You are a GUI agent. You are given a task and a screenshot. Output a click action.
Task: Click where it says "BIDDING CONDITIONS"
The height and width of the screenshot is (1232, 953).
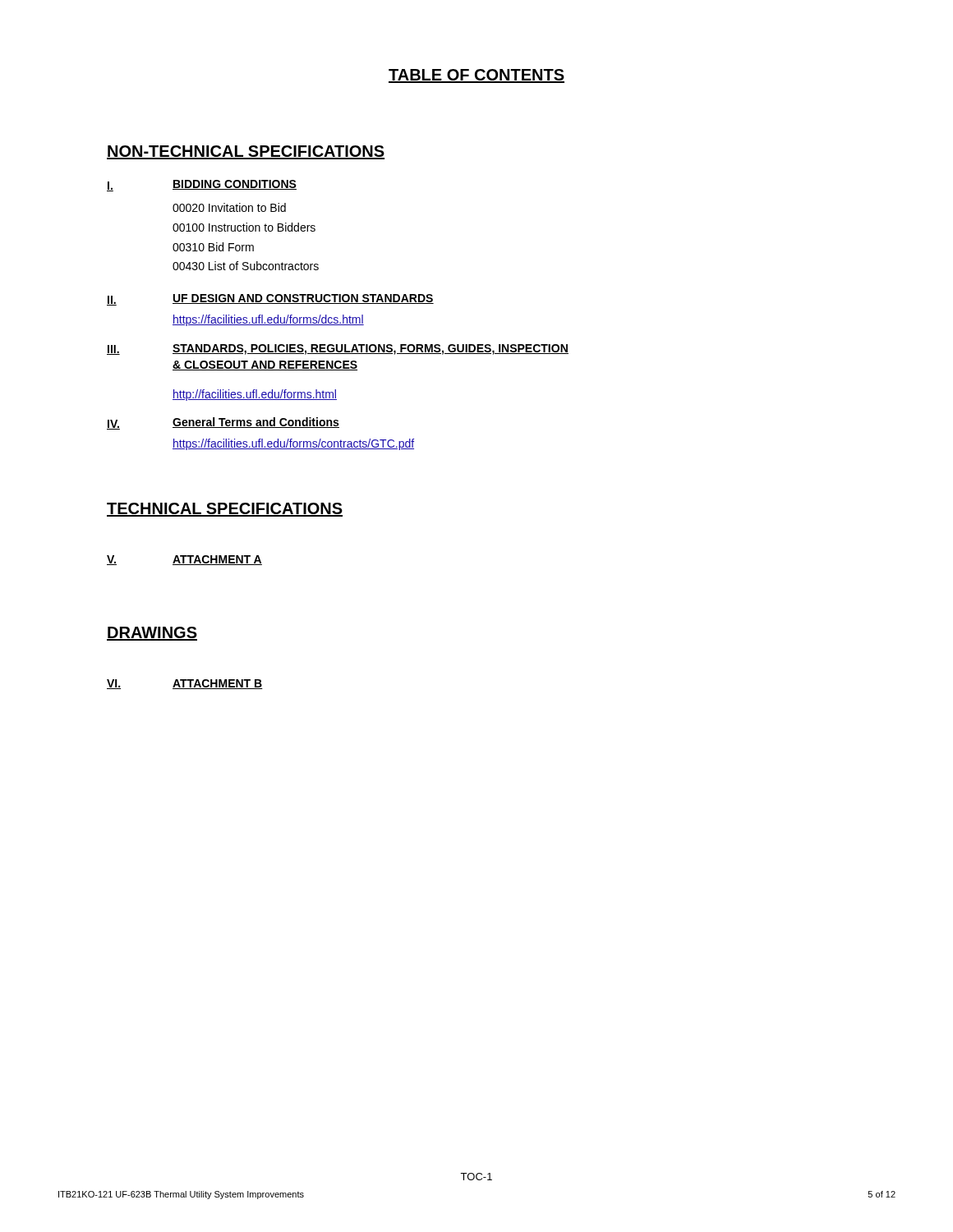[x=234, y=184]
